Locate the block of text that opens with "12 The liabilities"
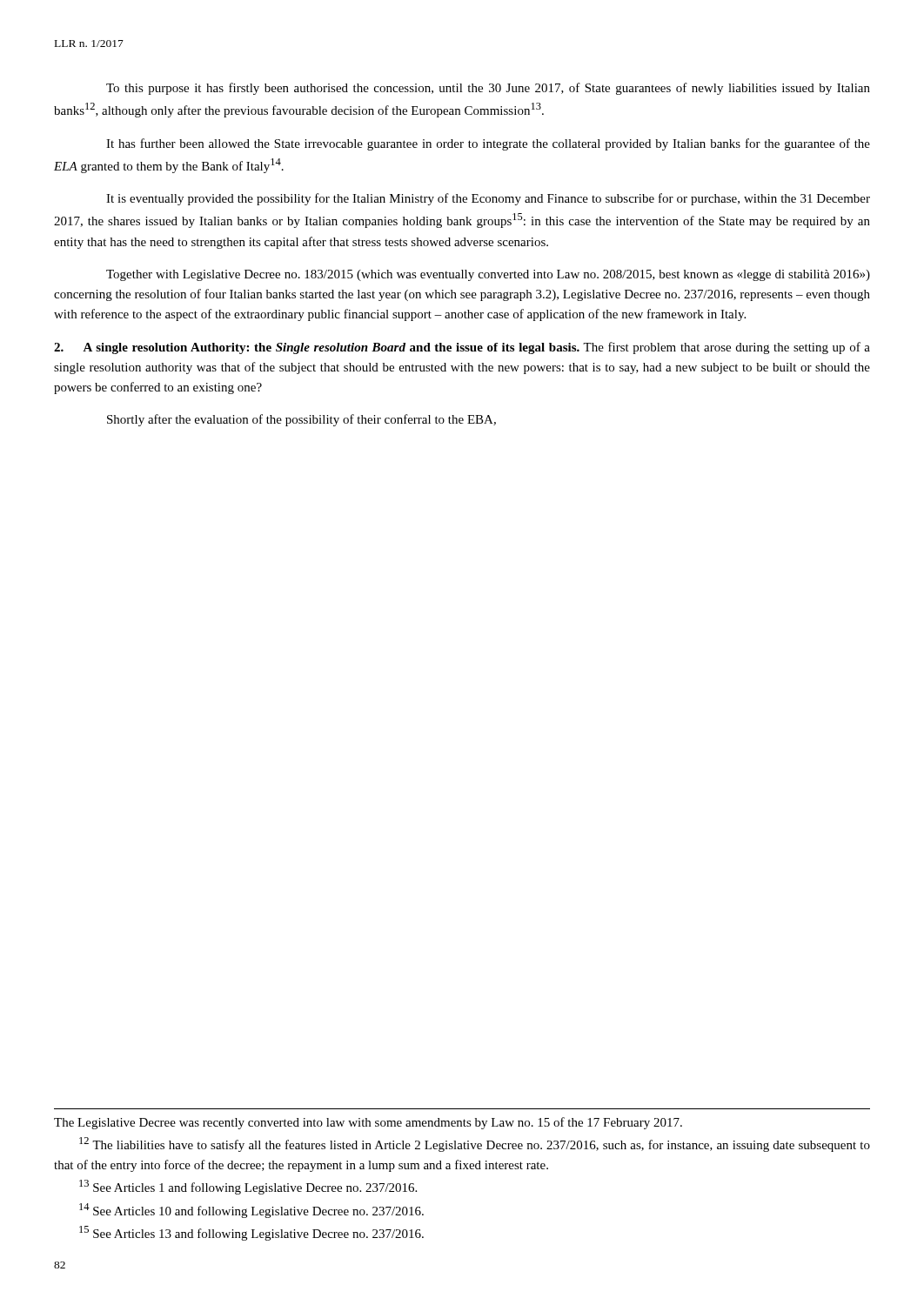The image size is (924, 1305). point(462,1154)
